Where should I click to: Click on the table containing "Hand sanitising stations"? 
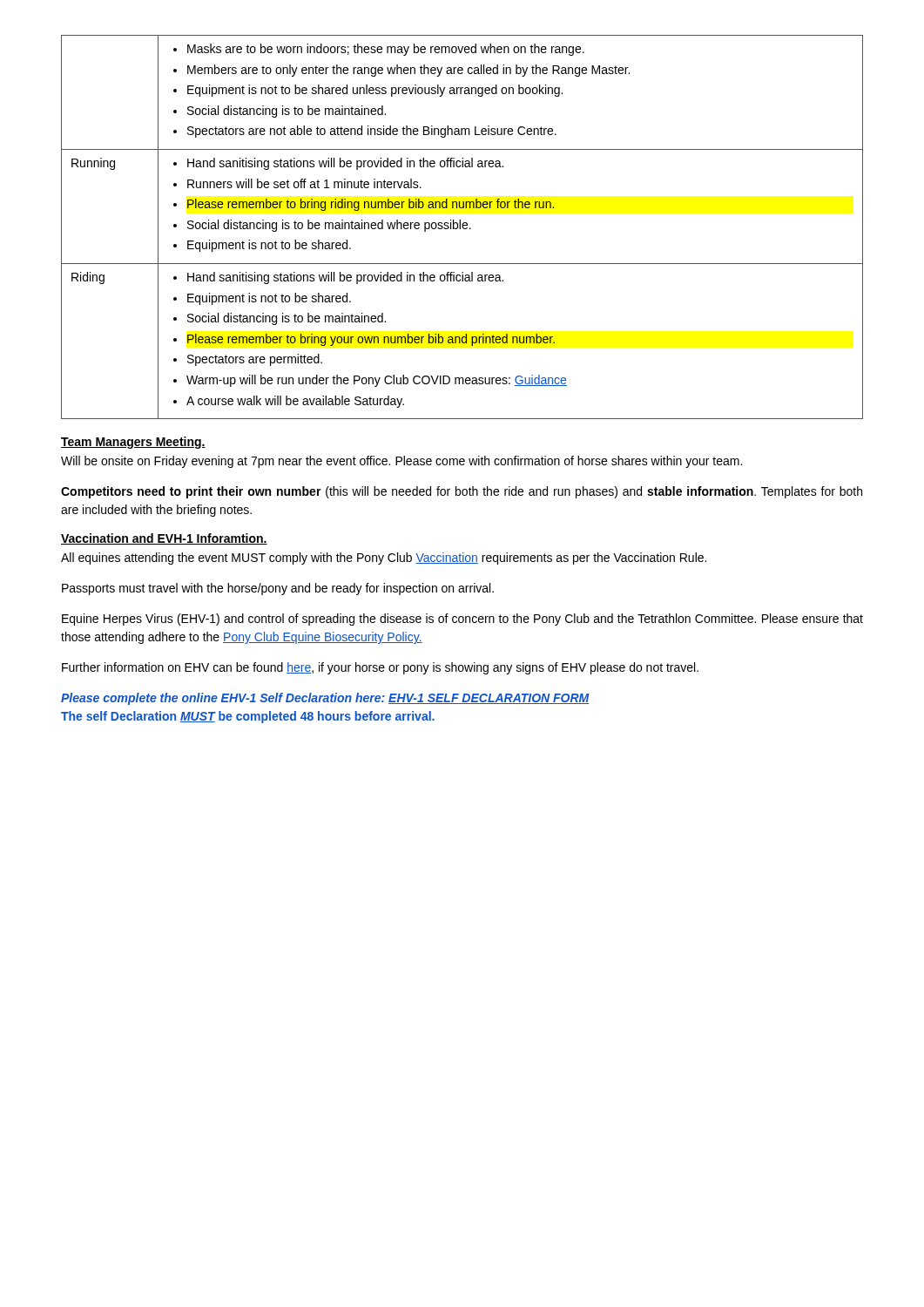point(462,227)
